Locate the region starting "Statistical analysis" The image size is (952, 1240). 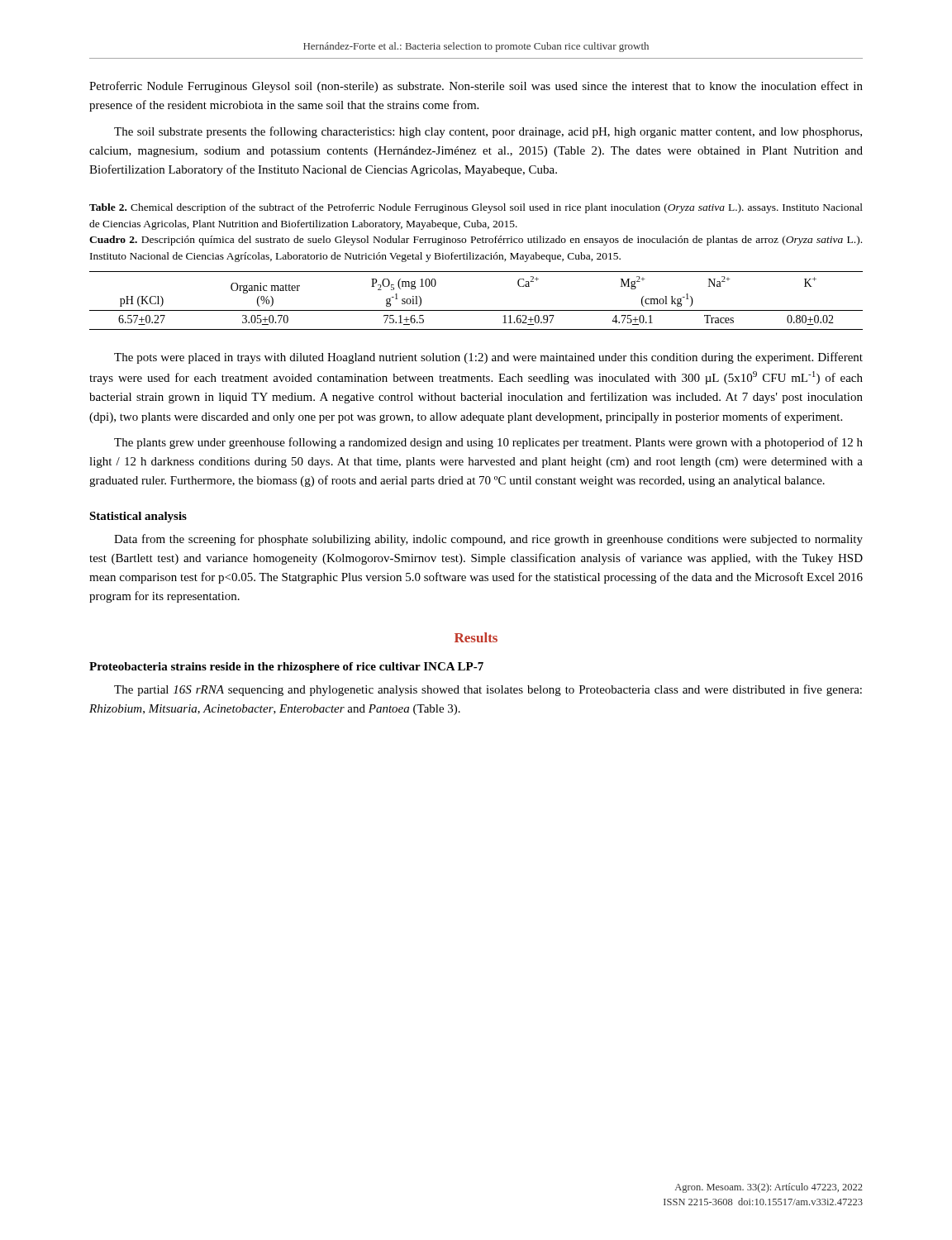pos(138,515)
